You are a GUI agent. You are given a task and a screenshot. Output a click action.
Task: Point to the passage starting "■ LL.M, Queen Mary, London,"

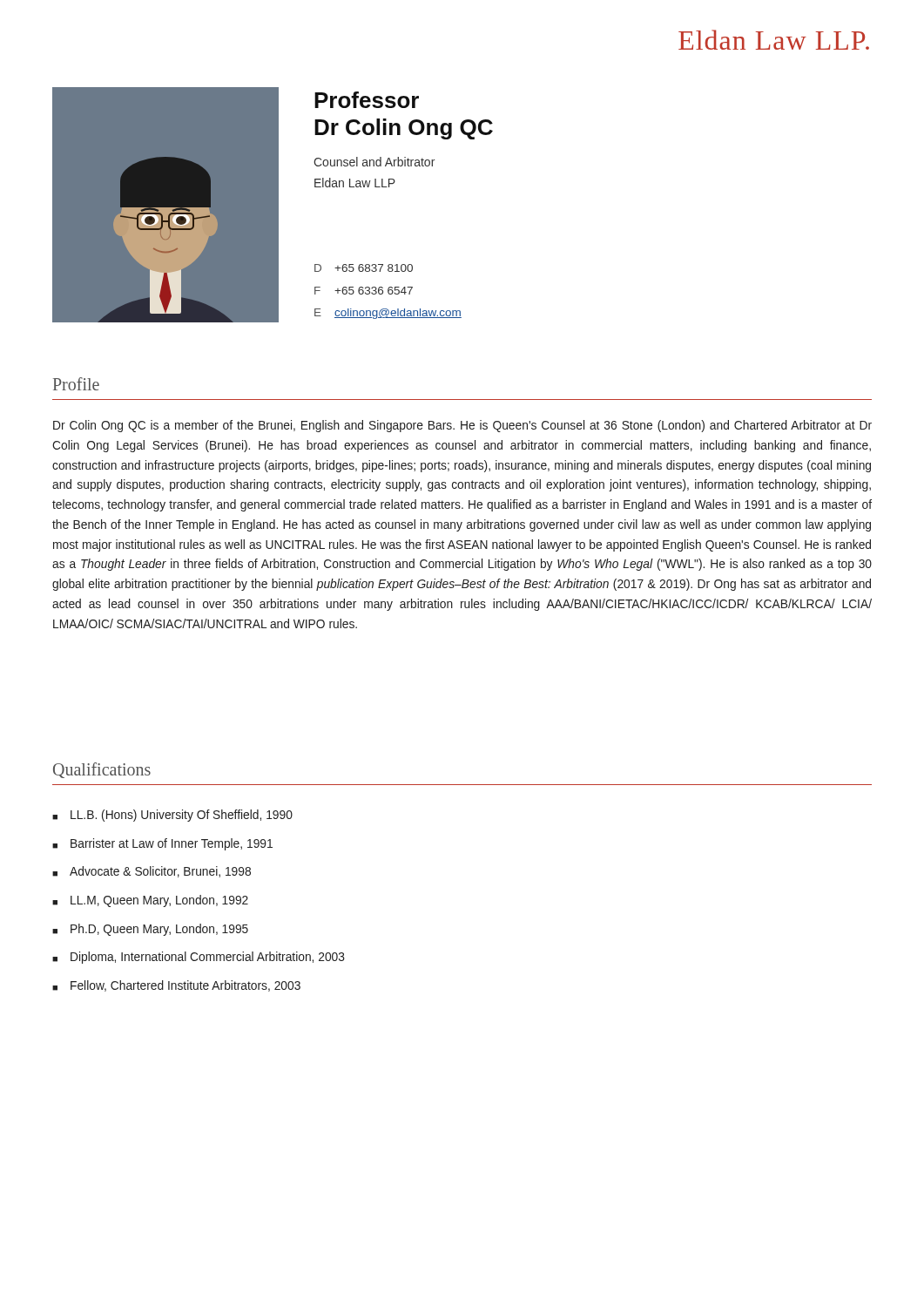point(150,901)
